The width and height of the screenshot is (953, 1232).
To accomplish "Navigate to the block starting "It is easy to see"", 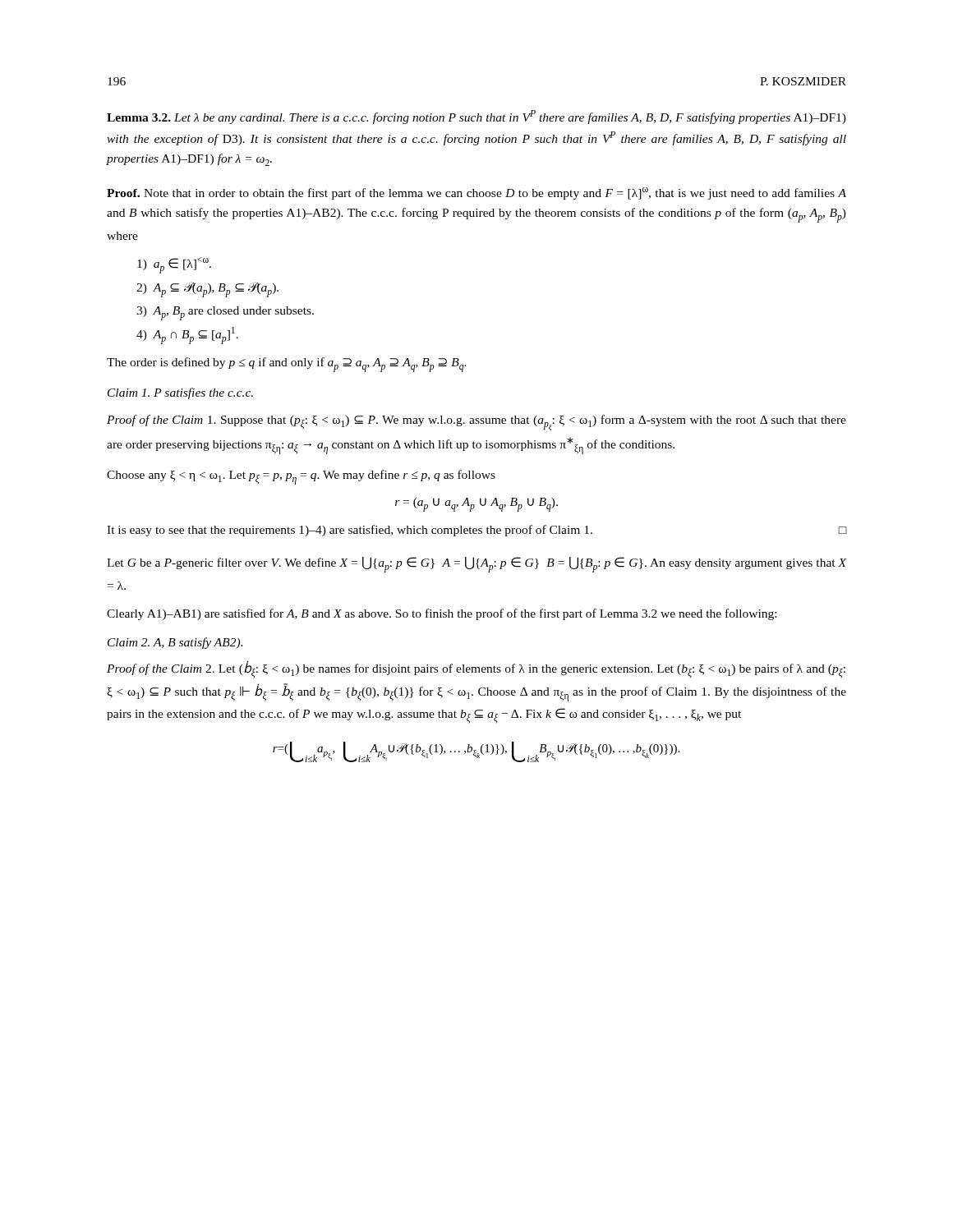I will (476, 530).
